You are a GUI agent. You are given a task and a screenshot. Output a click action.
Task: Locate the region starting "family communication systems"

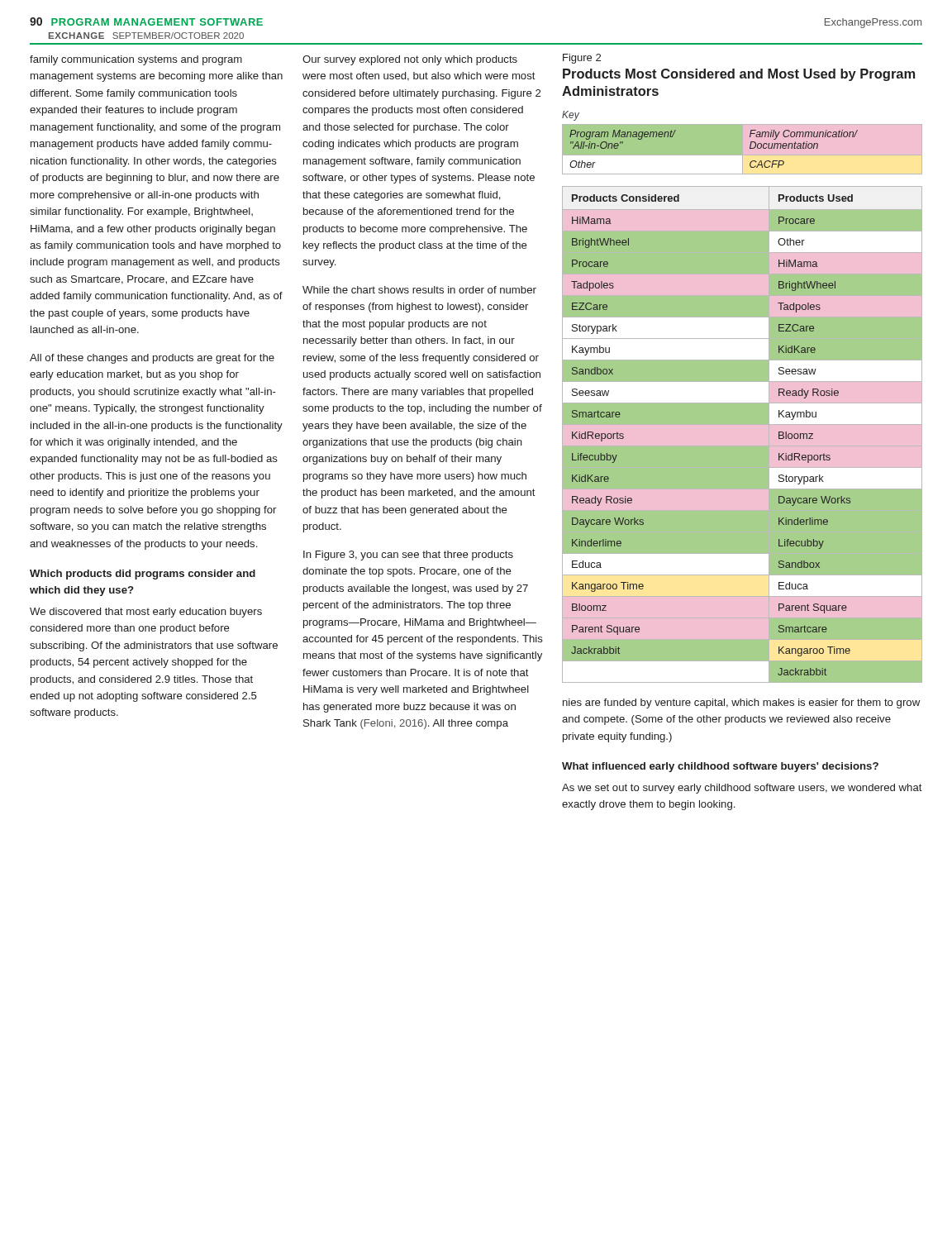coord(156,194)
